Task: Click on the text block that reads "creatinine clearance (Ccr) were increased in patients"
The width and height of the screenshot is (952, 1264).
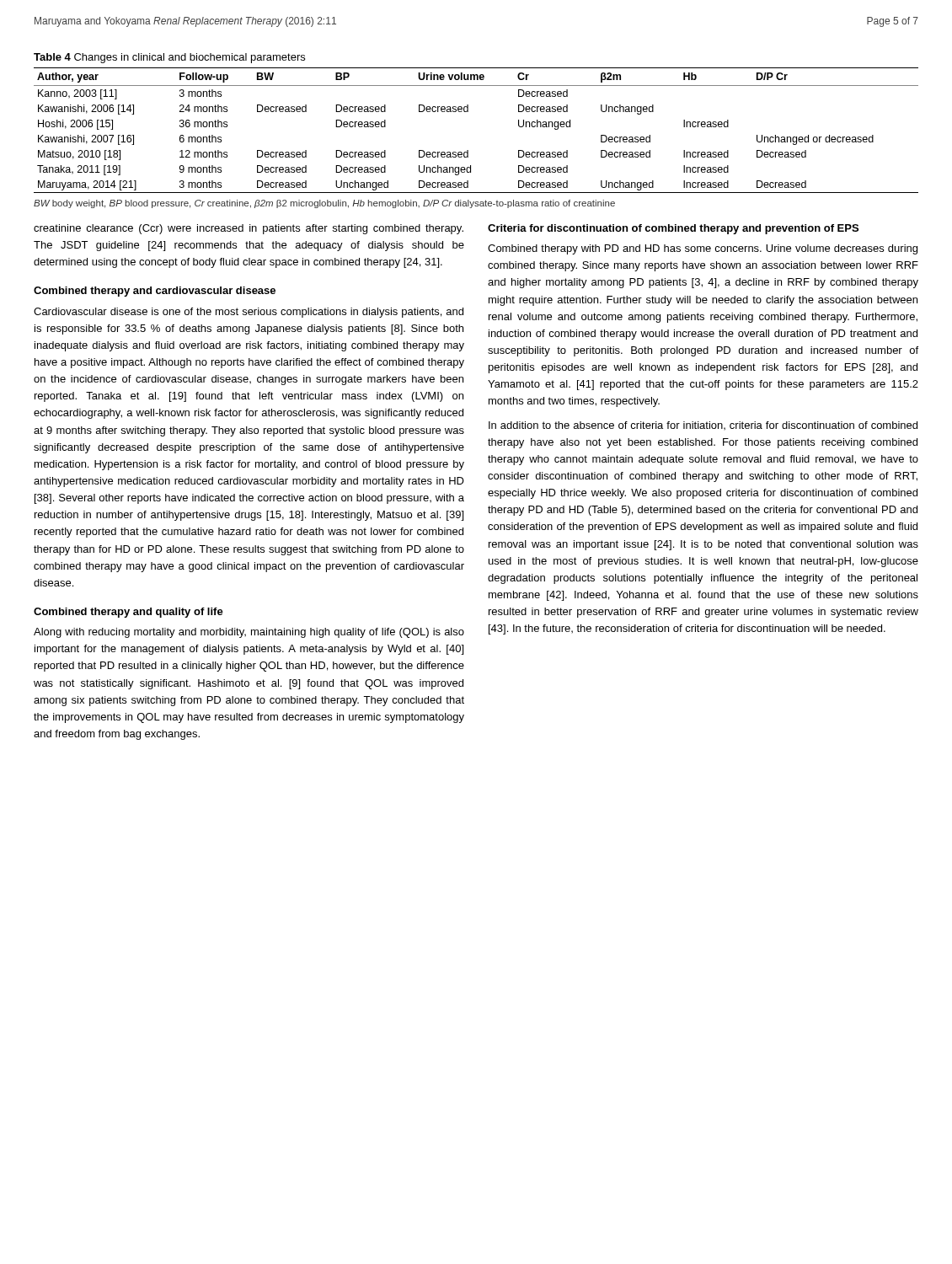Action: (x=249, y=245)
